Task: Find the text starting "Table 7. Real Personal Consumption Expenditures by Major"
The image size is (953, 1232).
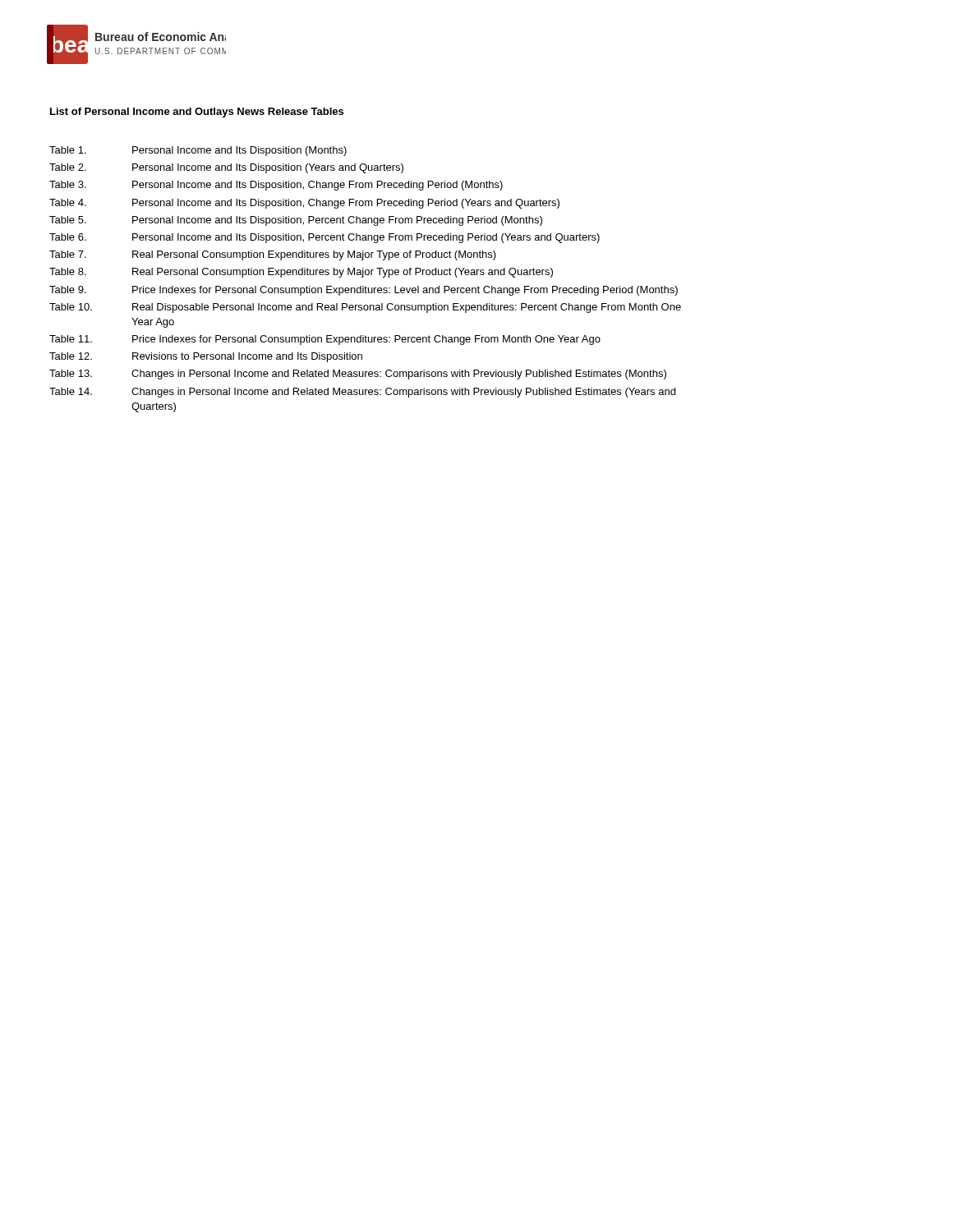Action: click(x=476, y=255)
